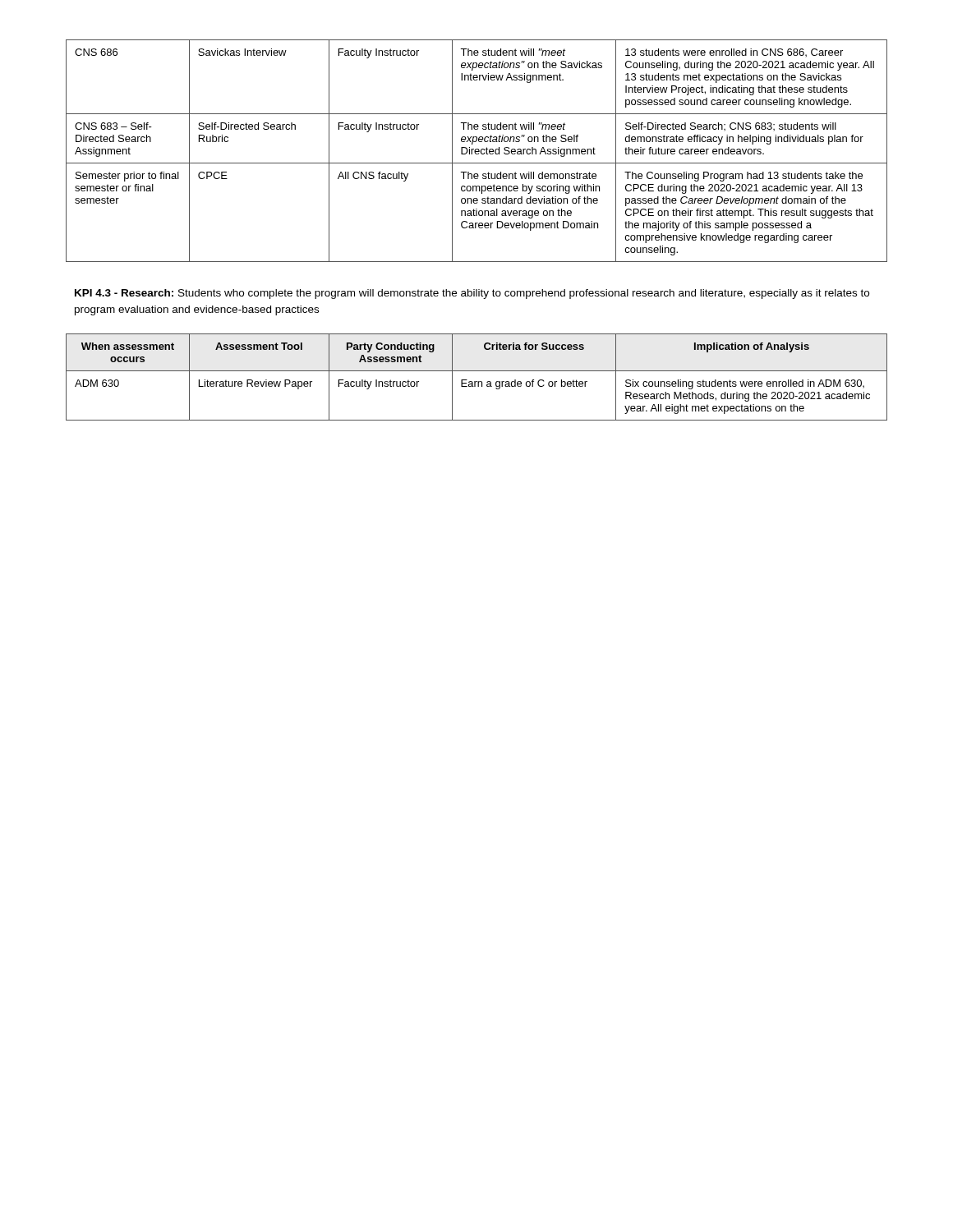Find the block on this page that starts "KPI 4.3 -"
The image size is (953, 1232).
tap(476, 302)
